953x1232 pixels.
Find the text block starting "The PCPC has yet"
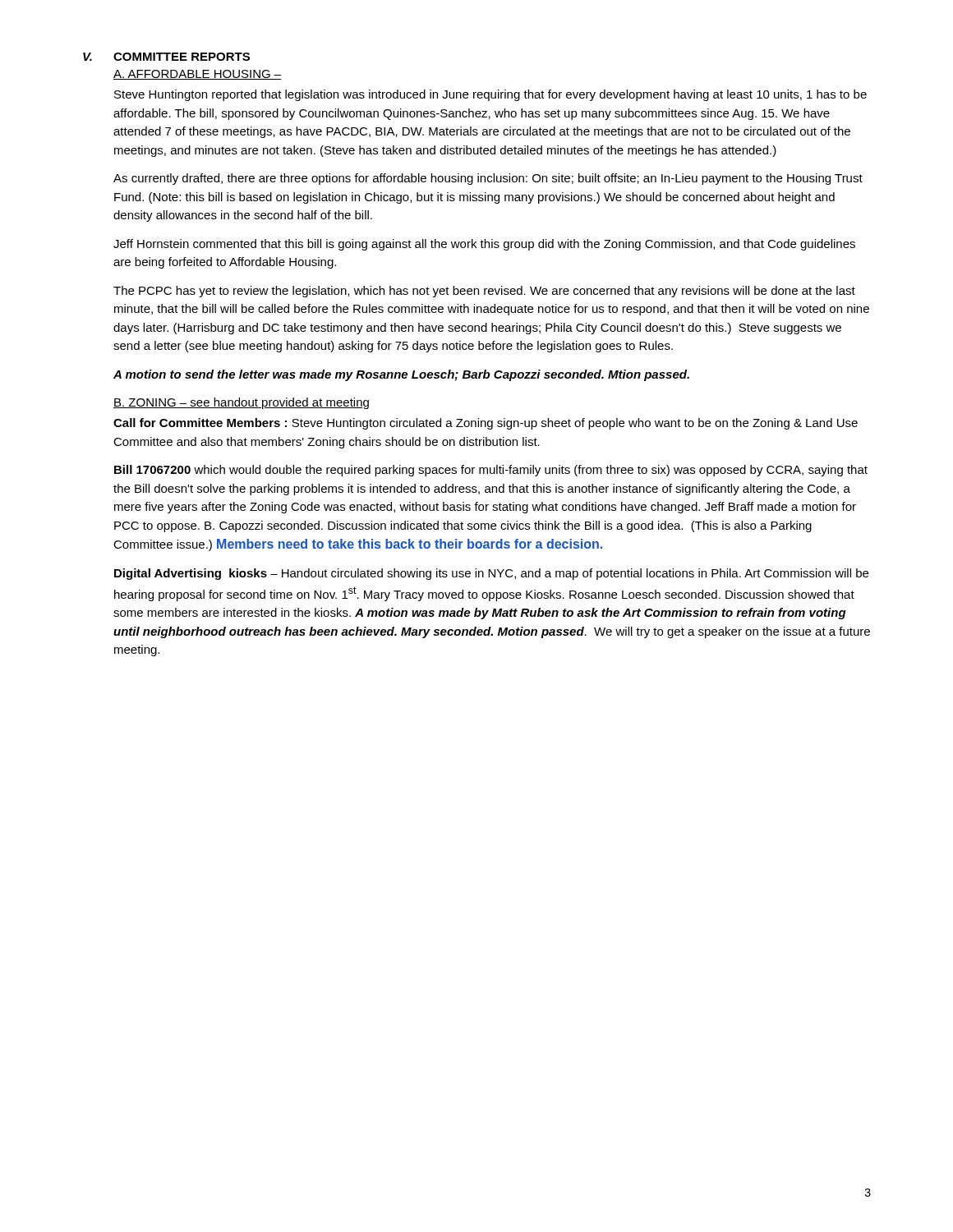(x=492, y=318)
